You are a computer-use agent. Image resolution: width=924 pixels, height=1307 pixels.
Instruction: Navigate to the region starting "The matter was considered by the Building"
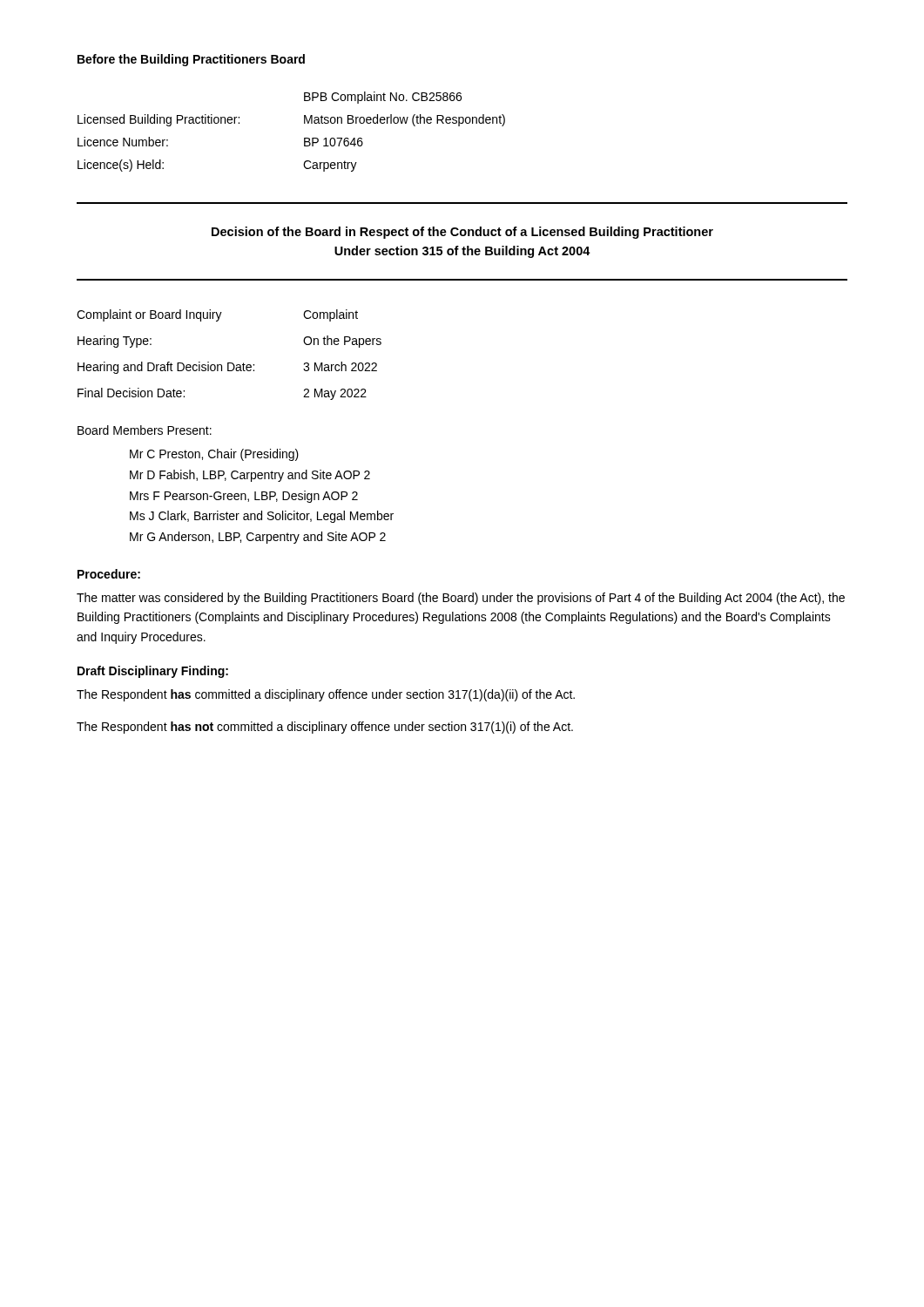tap(461, 617)
